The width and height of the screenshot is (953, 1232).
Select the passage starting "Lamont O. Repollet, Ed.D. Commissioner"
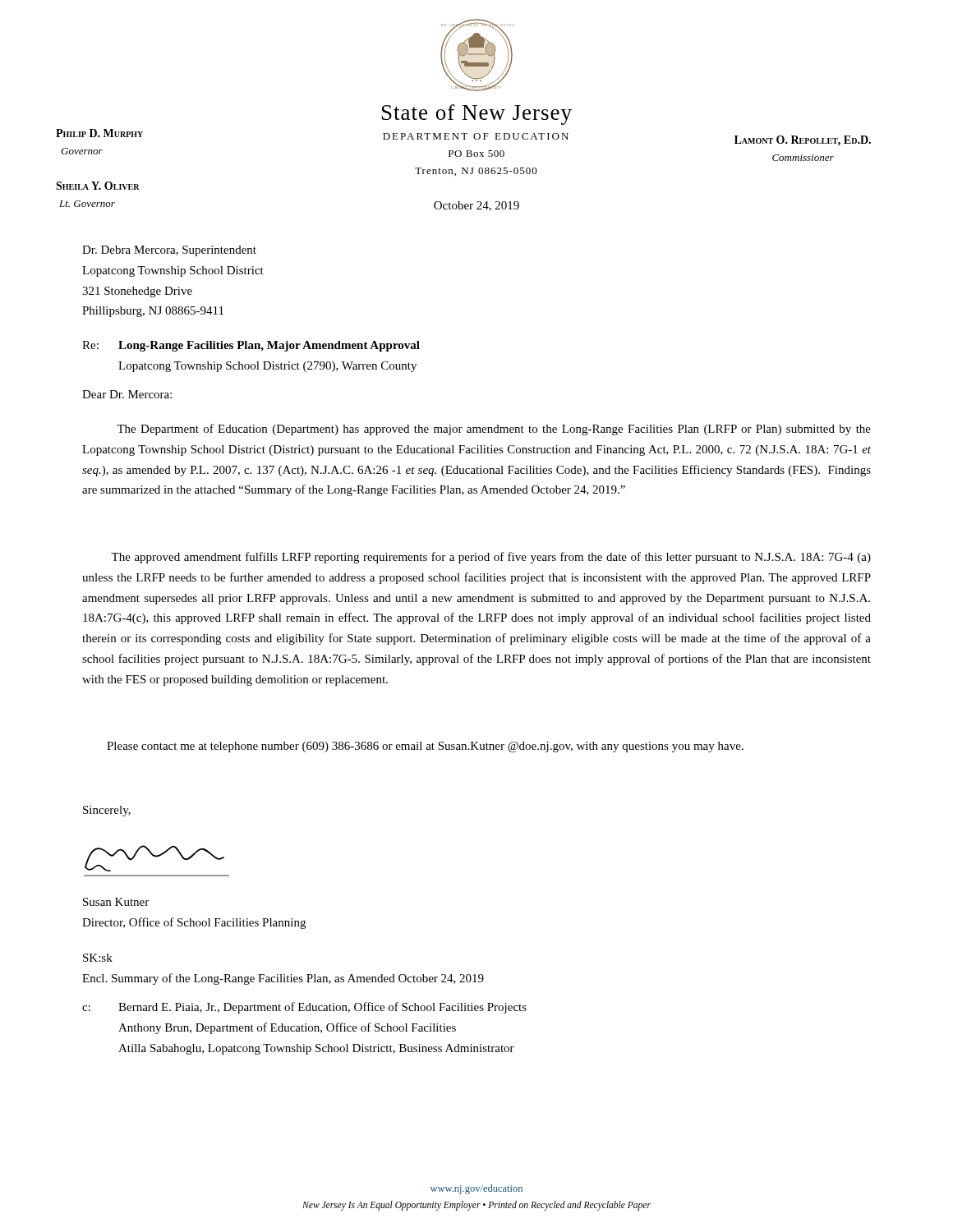point(803,149)
